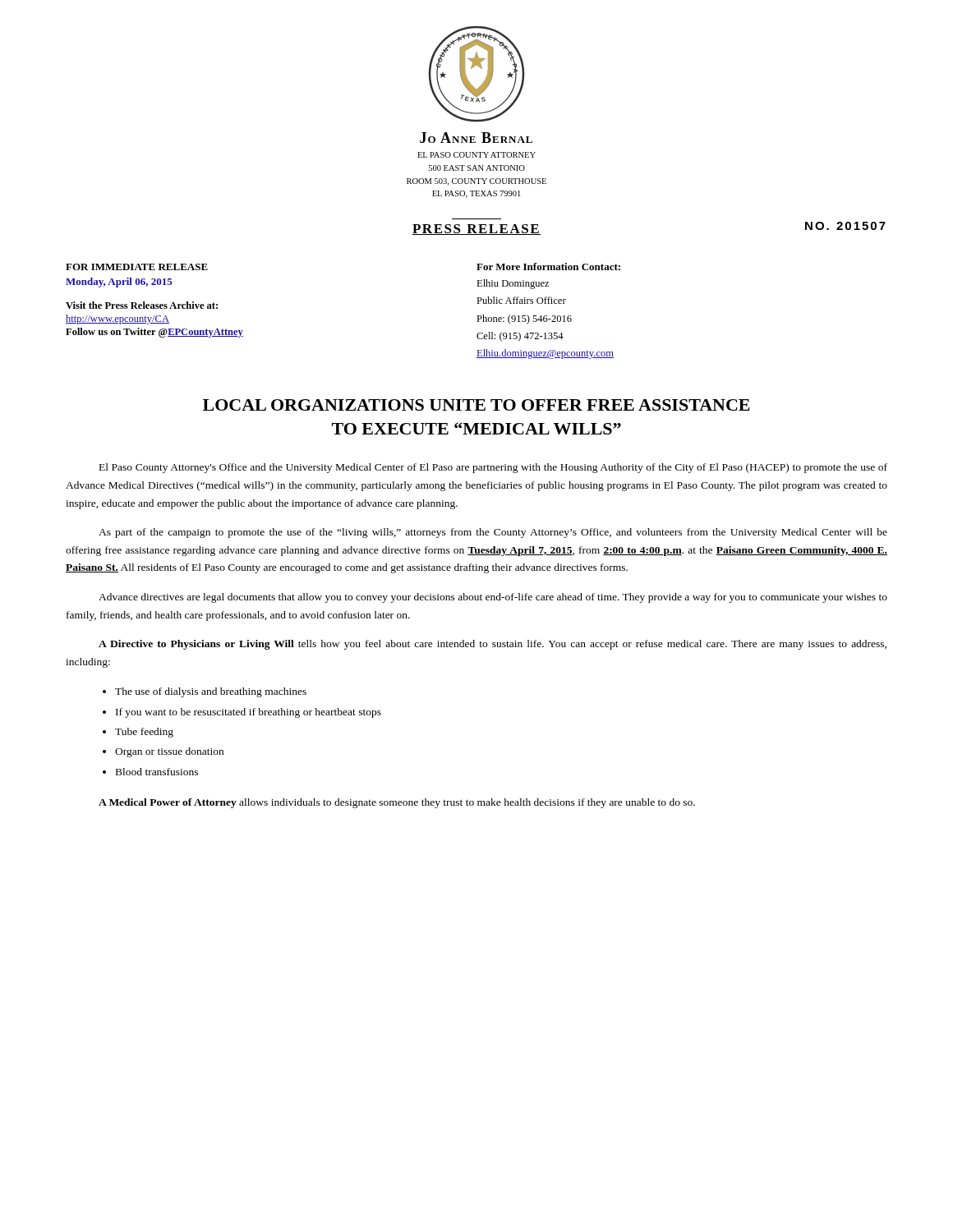Image resolution: width=953 pixels, height=1232 pixels.
Task: Select the text that reads "NO. 201507"
Action: tap(846, 225)
